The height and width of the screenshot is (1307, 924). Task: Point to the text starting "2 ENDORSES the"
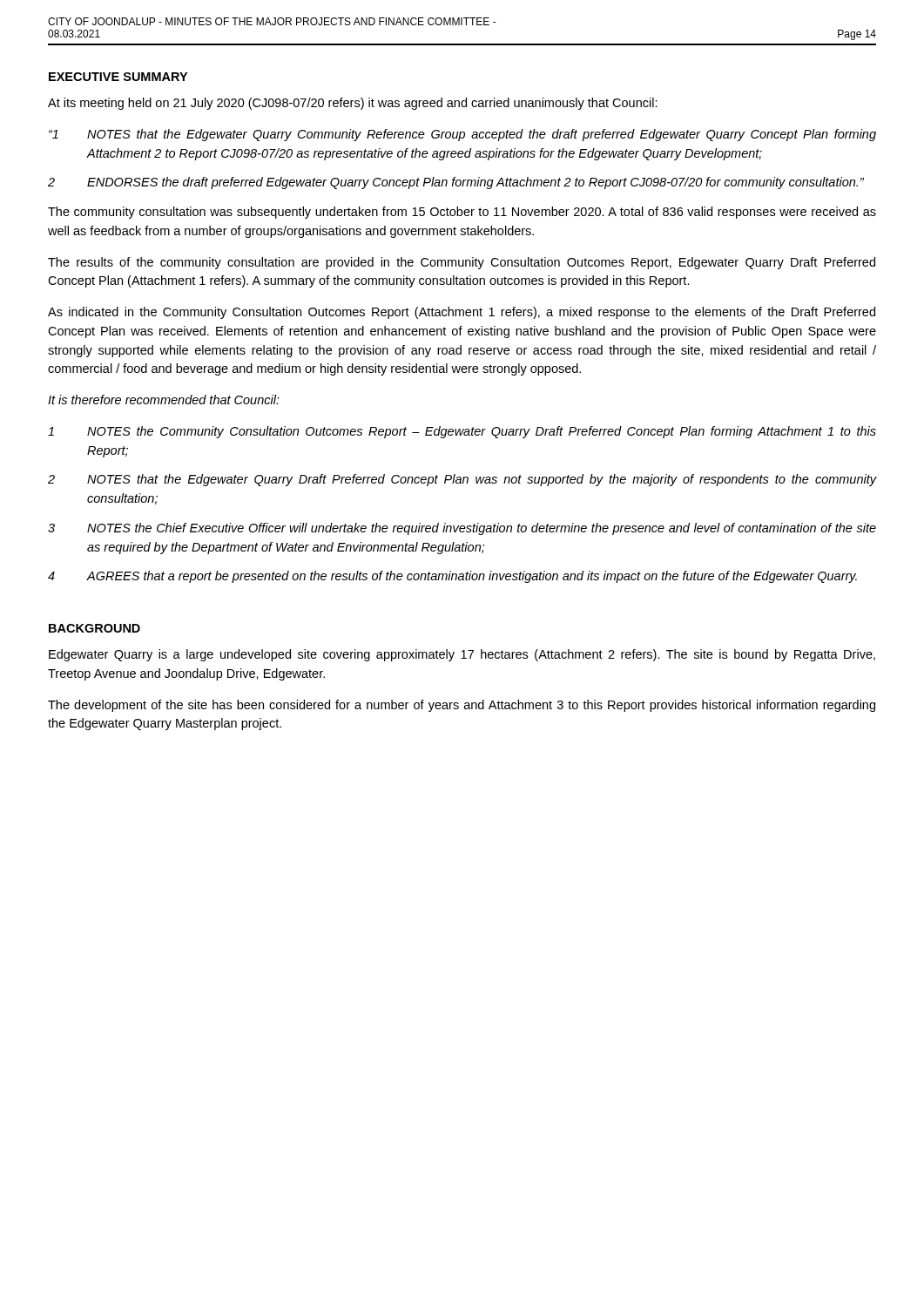point(462,183)
